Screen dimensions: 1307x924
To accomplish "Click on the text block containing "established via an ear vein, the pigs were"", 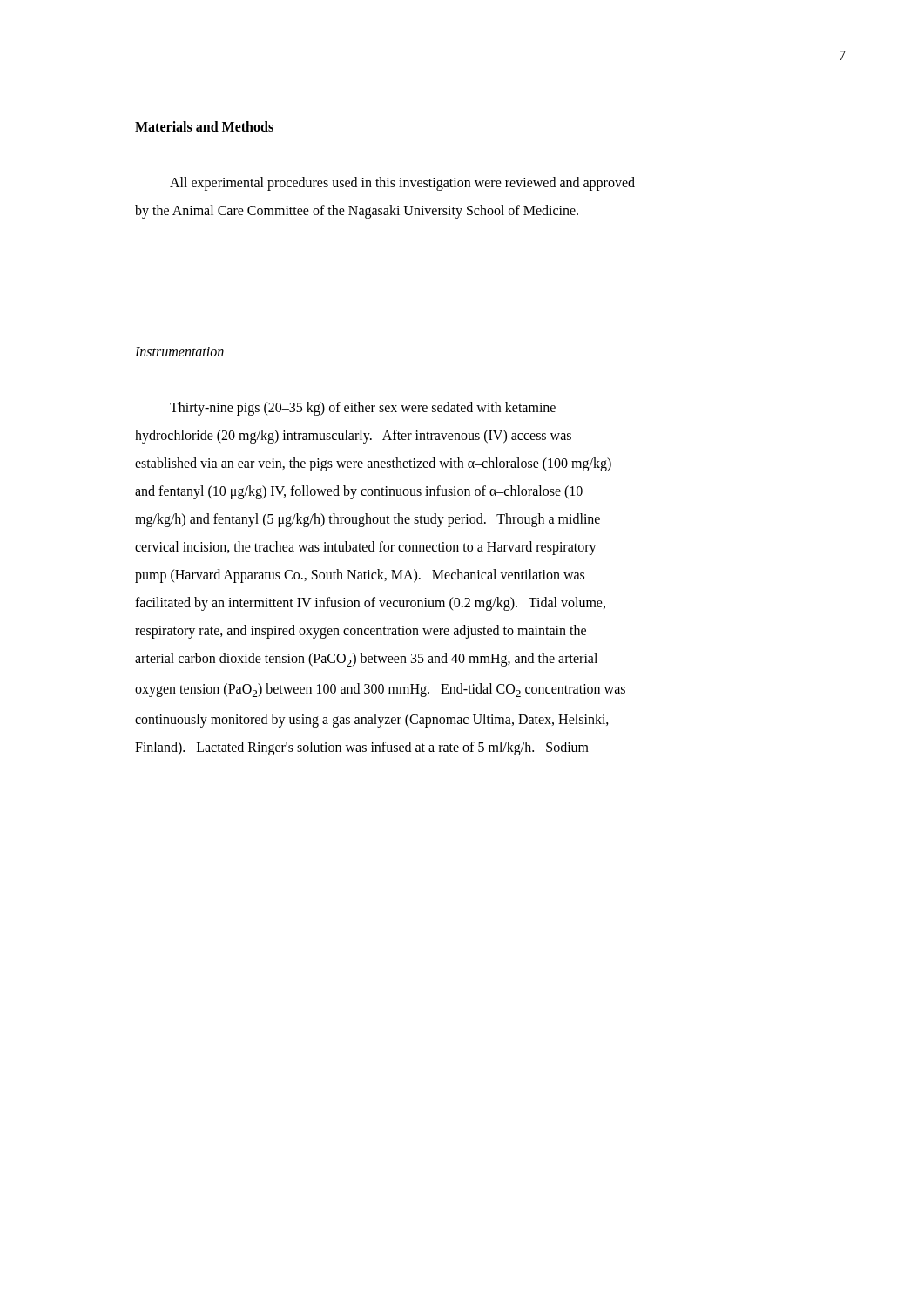I will pos(373,463).
